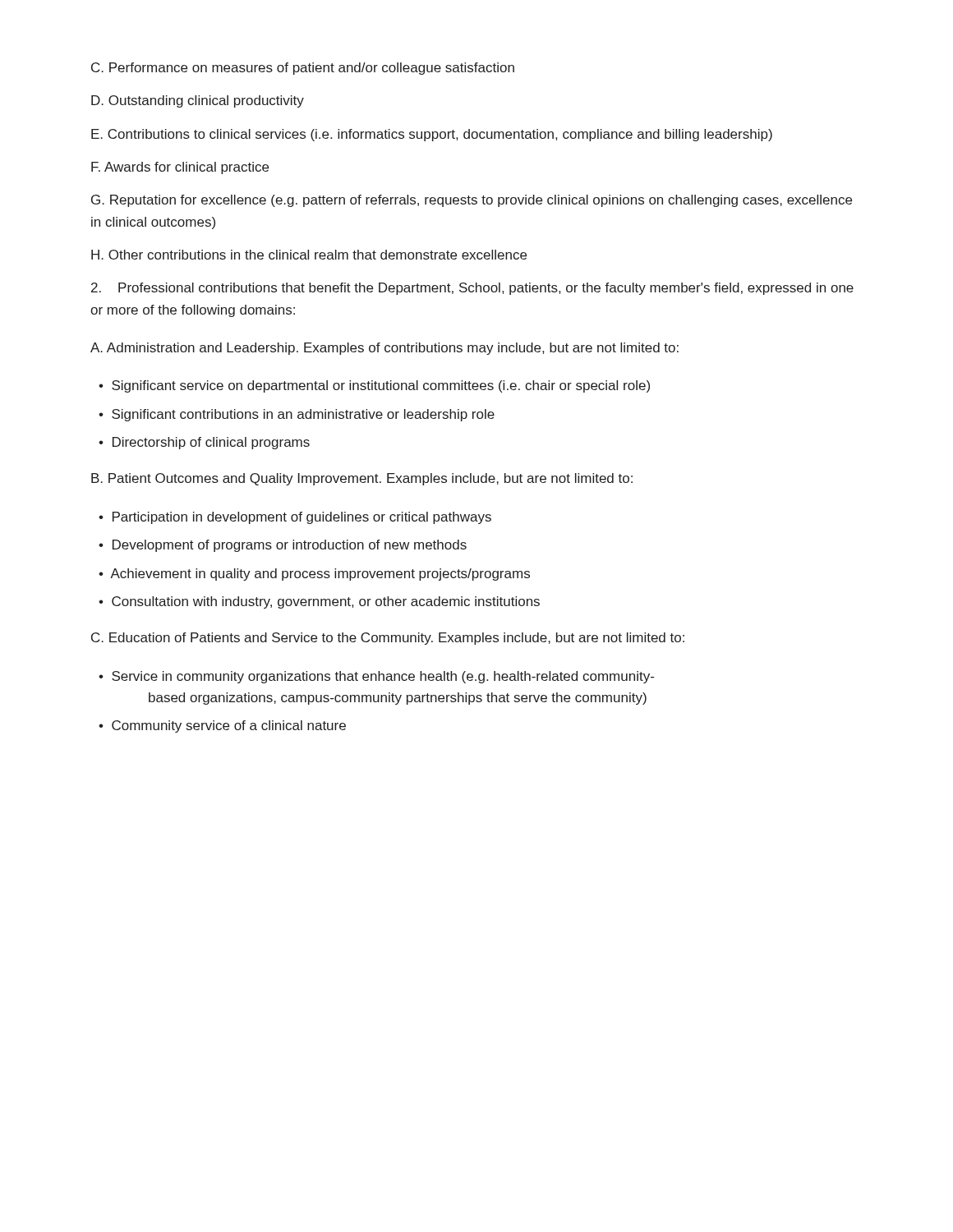Viewport: 953px width, 1232px height.
Task: Point to the block starting "• Significant service on departmental or"
Action: pyautogui.click(x=375, y=386)
